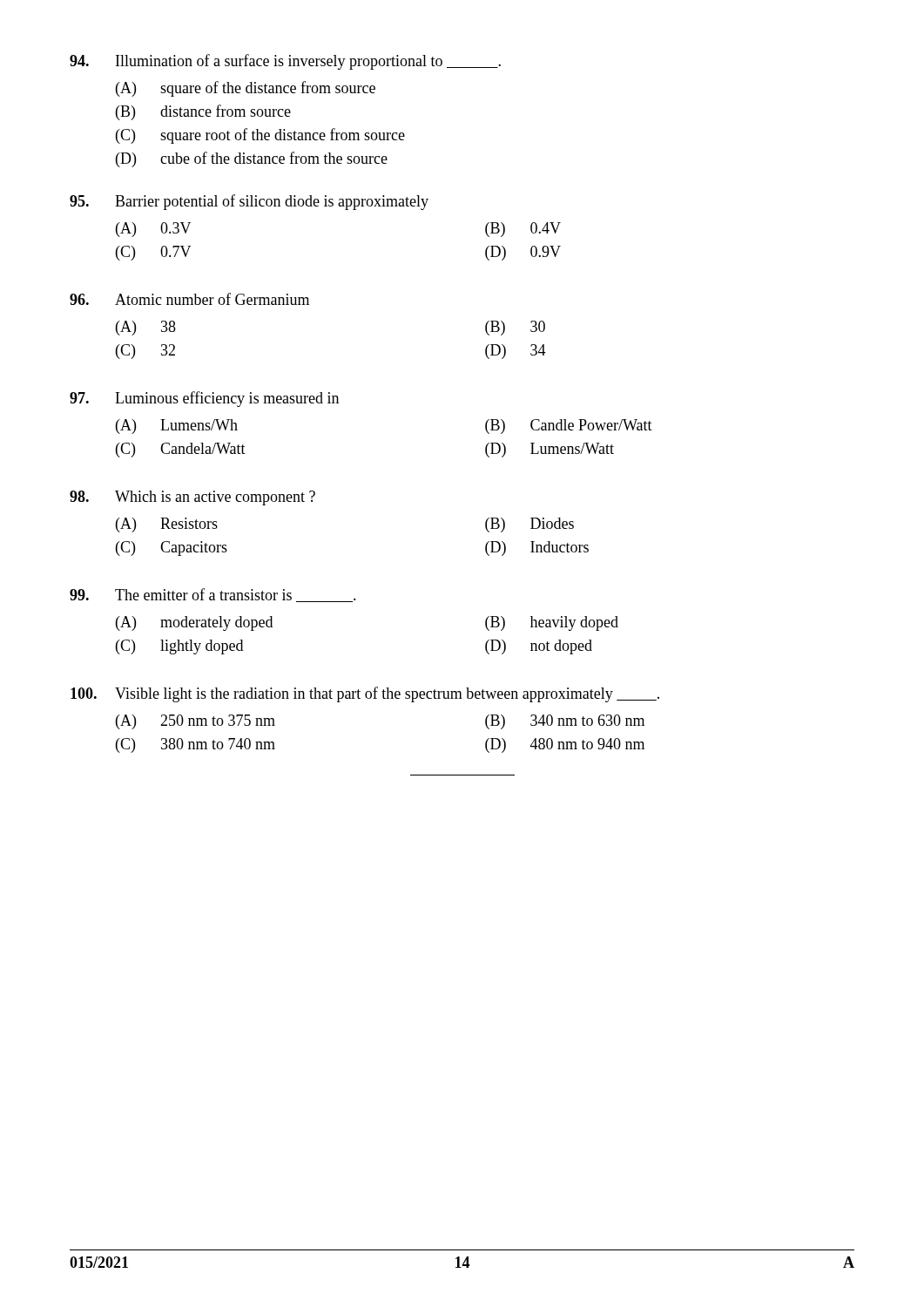Locate the block of text that opens with "97. Luminous efficiency is measured"
The width and height of the screenshot is (924, 1307).
[204, 399]
